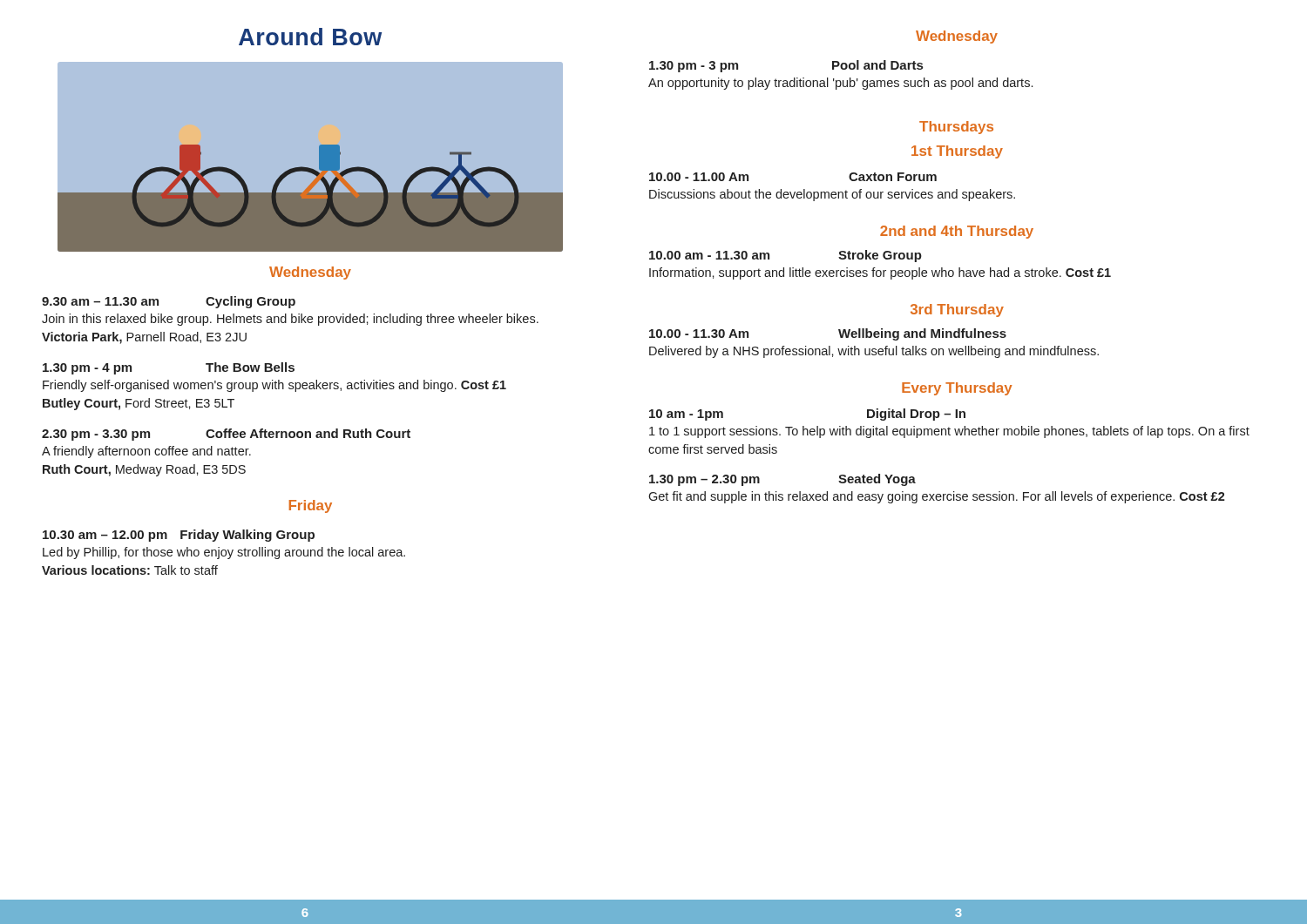Image resolution: width=1307 pixels, height=924 pixels.
Task: Click on the text block with the text "Led by Phillip, for those"
Action: [224, 552]
